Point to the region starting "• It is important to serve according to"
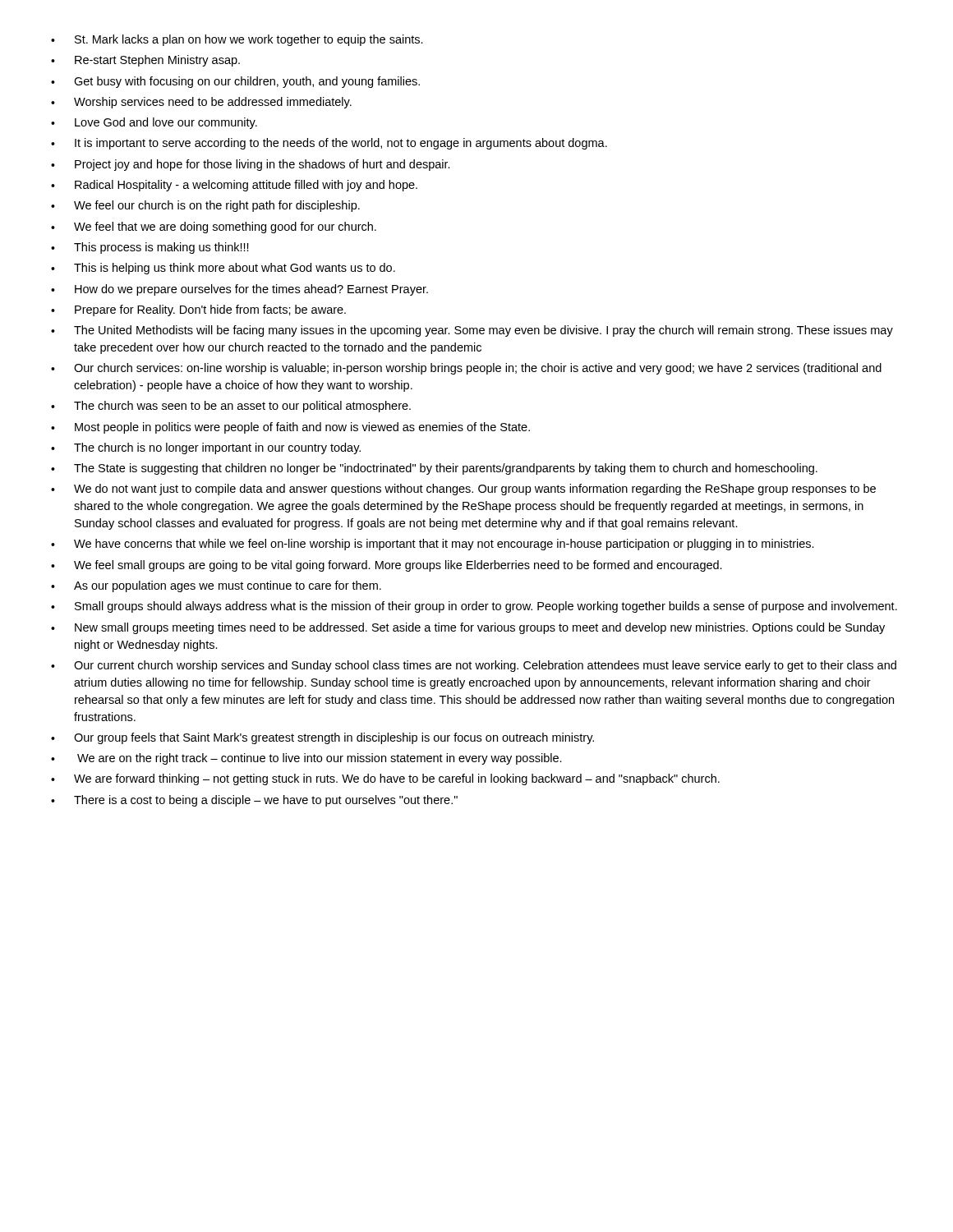The width and height of the screenshot is (953, 1232). (476, 144)
